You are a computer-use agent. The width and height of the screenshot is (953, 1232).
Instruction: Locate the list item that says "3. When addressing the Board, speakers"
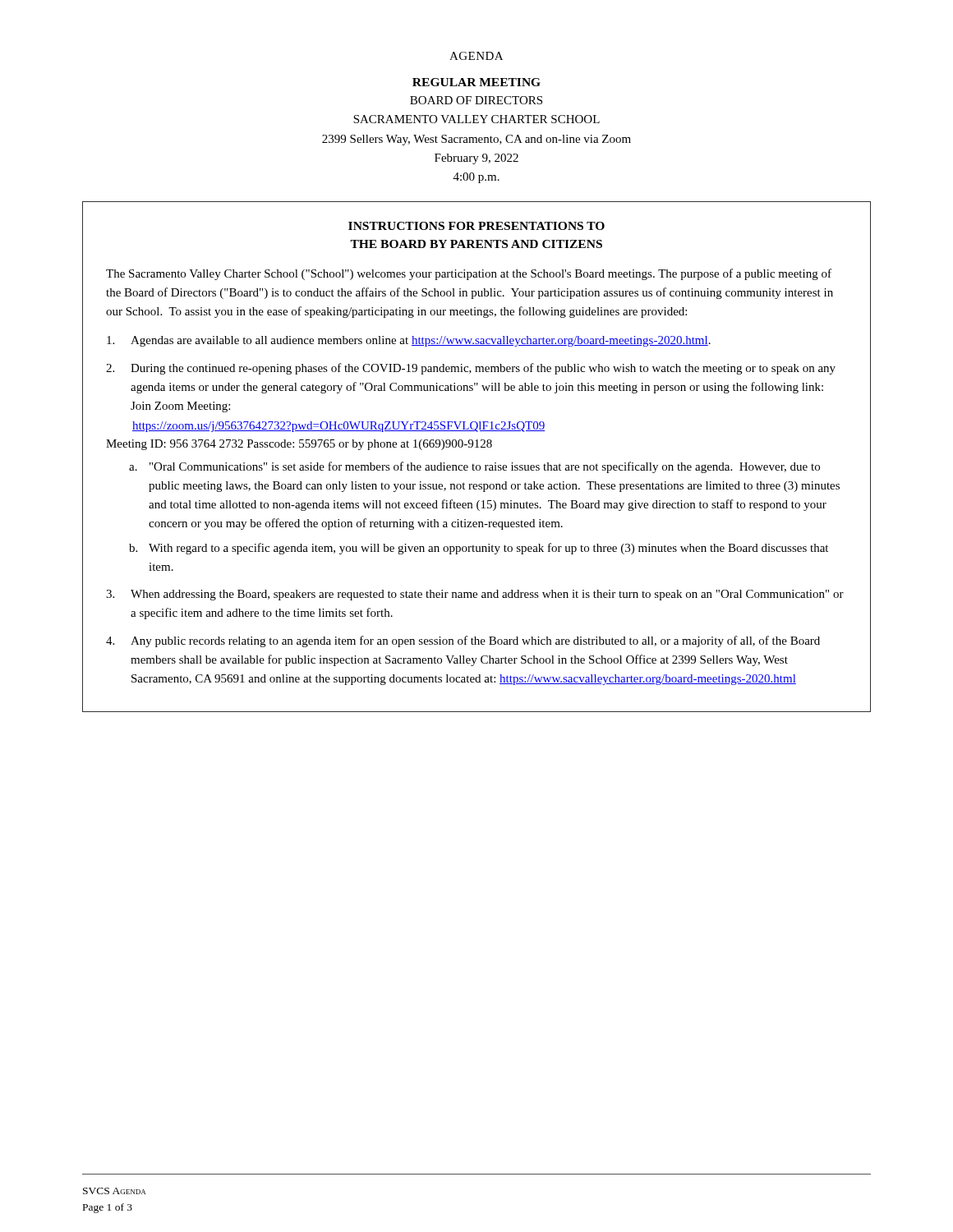(x=476, y=604)
